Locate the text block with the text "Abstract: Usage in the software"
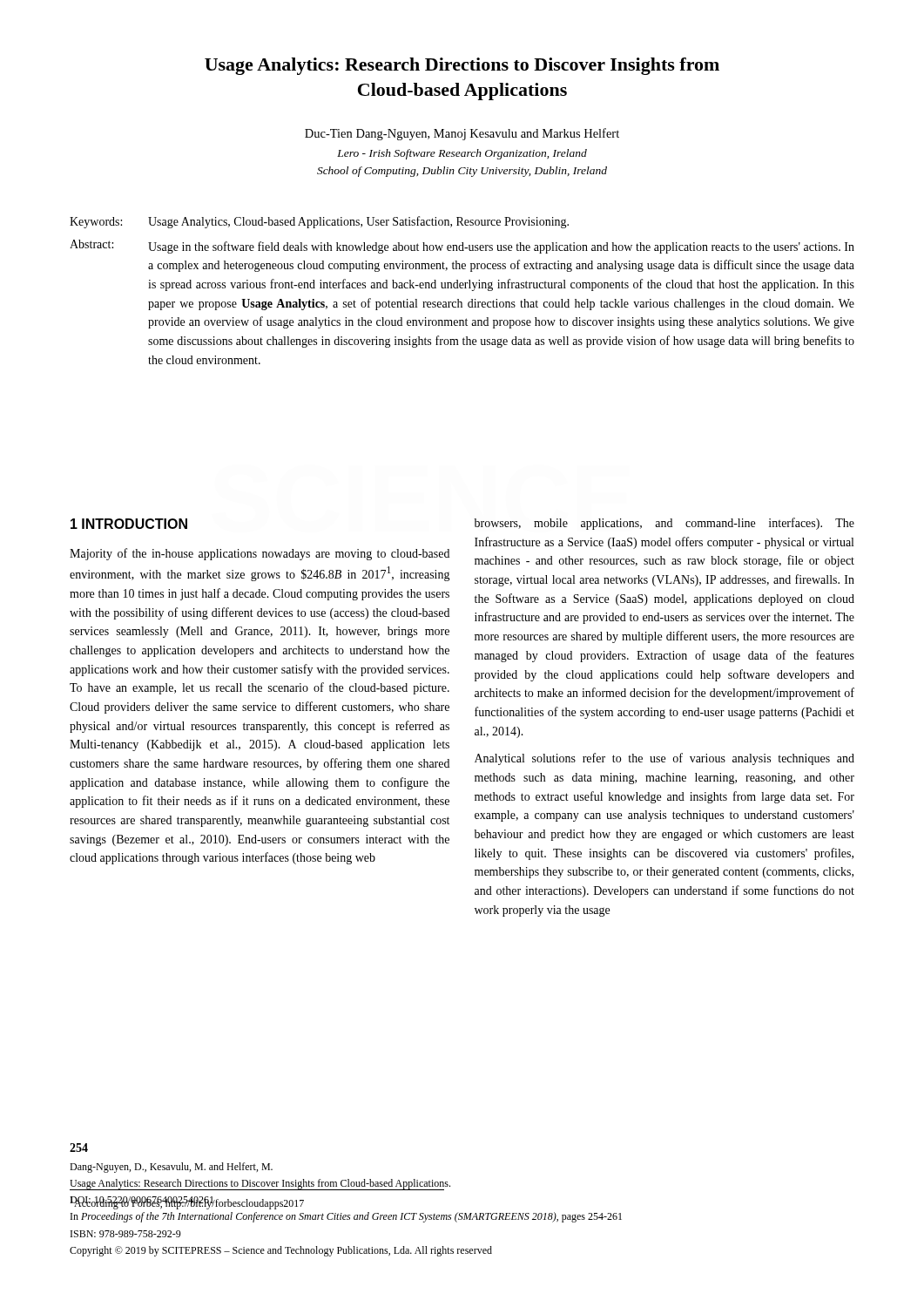 point(462,304)
